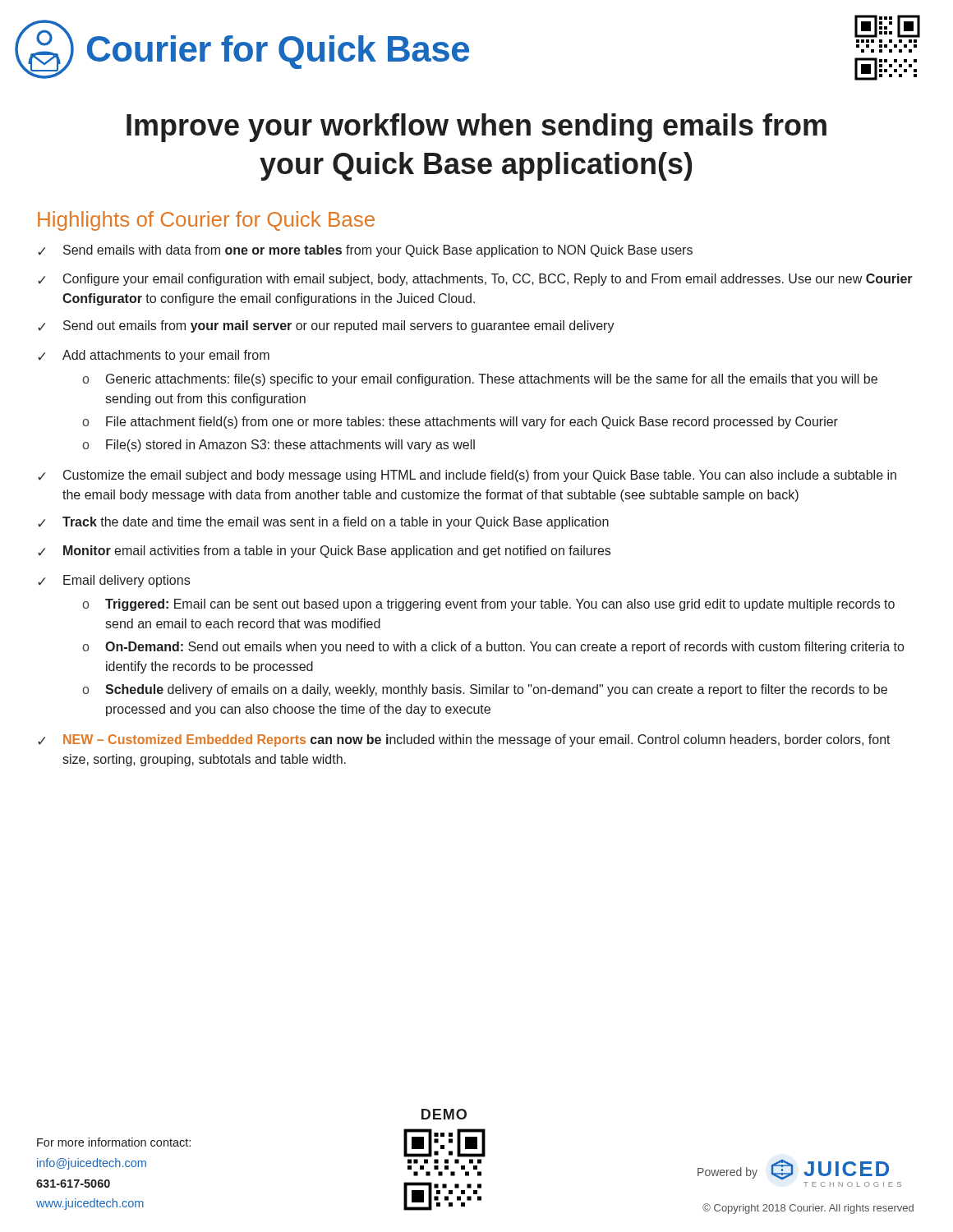953x1232 pixels.
Task: Find the text with the text "For more information contact: info@juicedtech.com 631-617-5060 www.juicedtech.com"
Action: click(114, 1173)
